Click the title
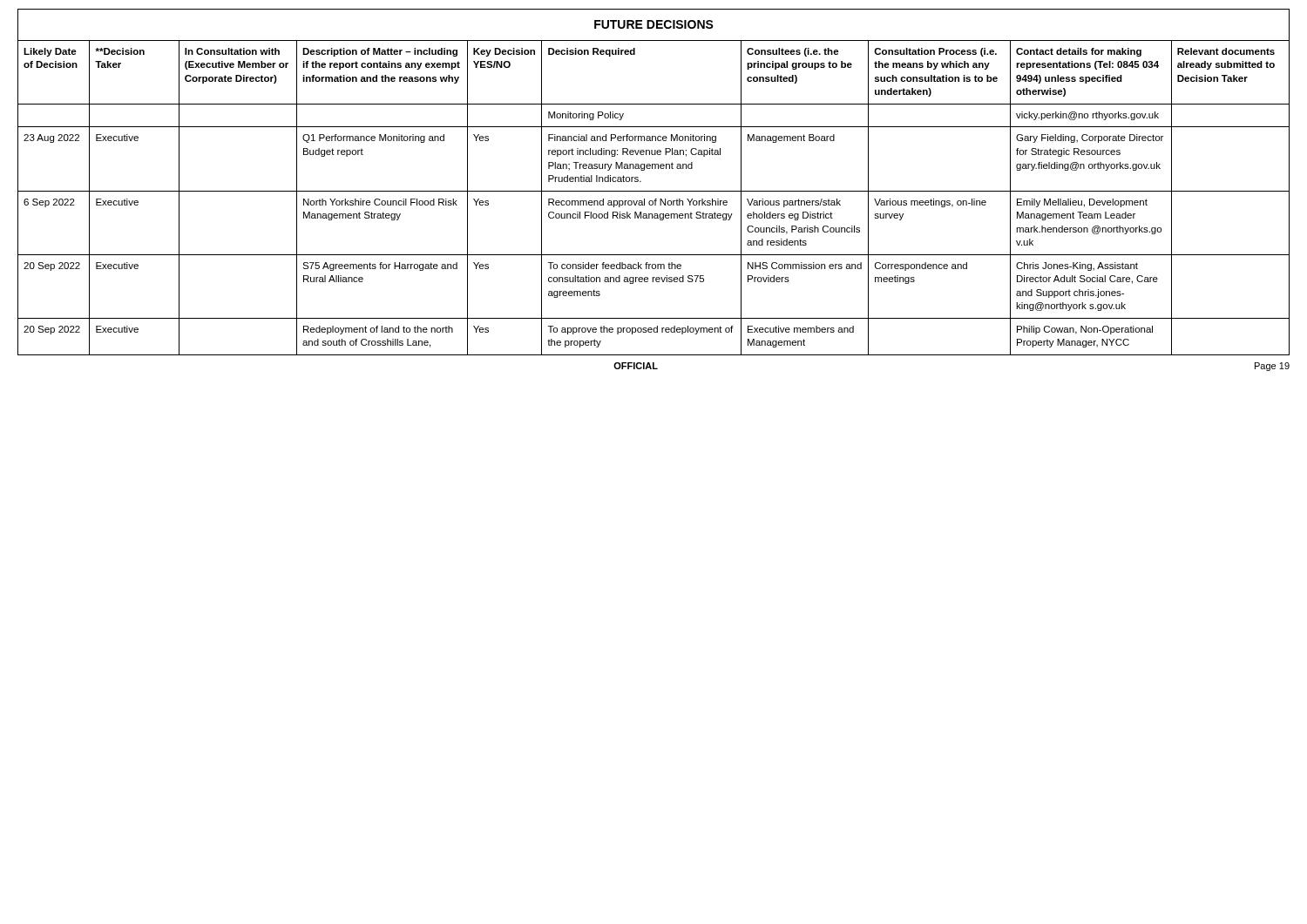 pyautogui.click(x=654, y=24)
